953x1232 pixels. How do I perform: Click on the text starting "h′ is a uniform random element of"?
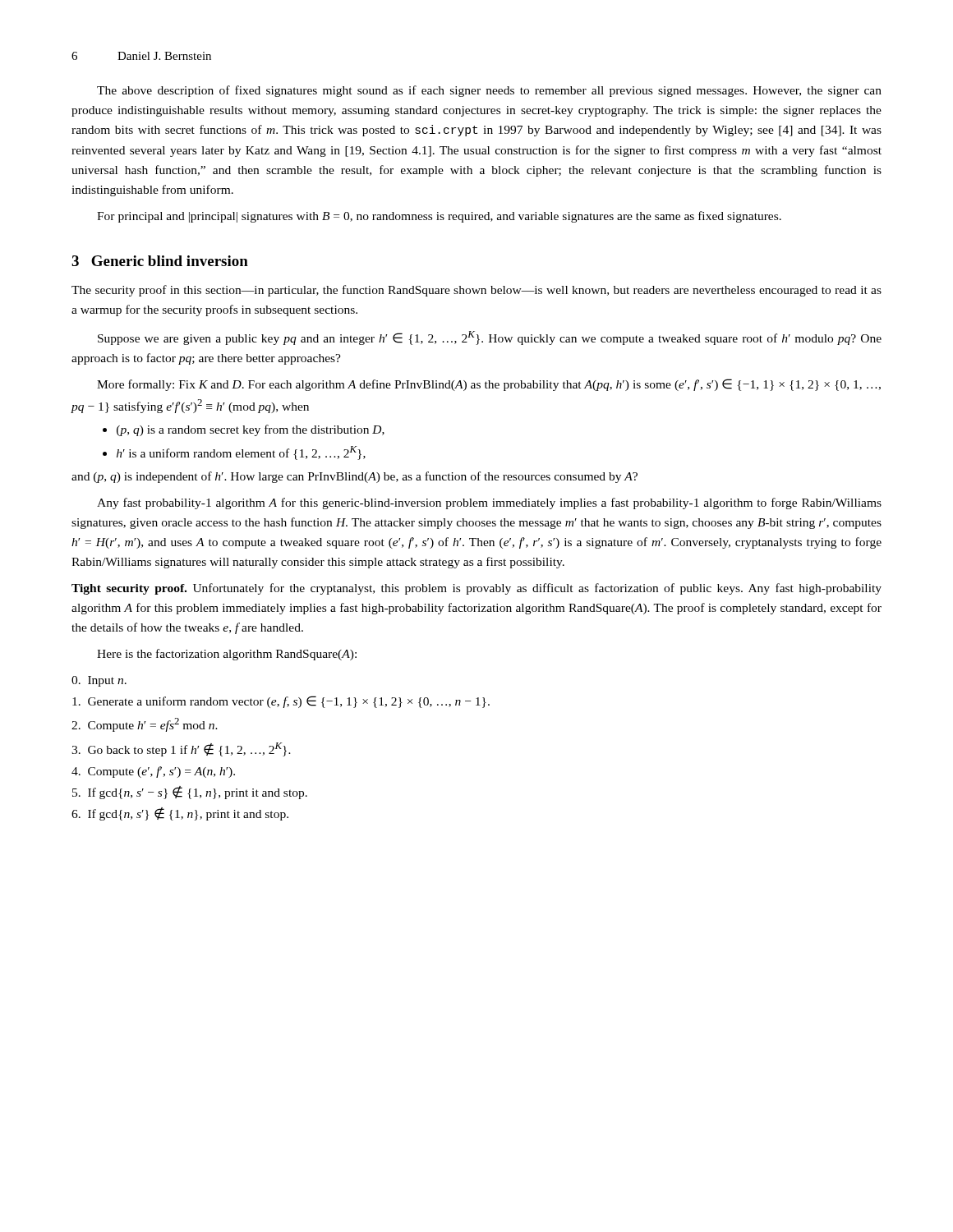tap(241, 451)
